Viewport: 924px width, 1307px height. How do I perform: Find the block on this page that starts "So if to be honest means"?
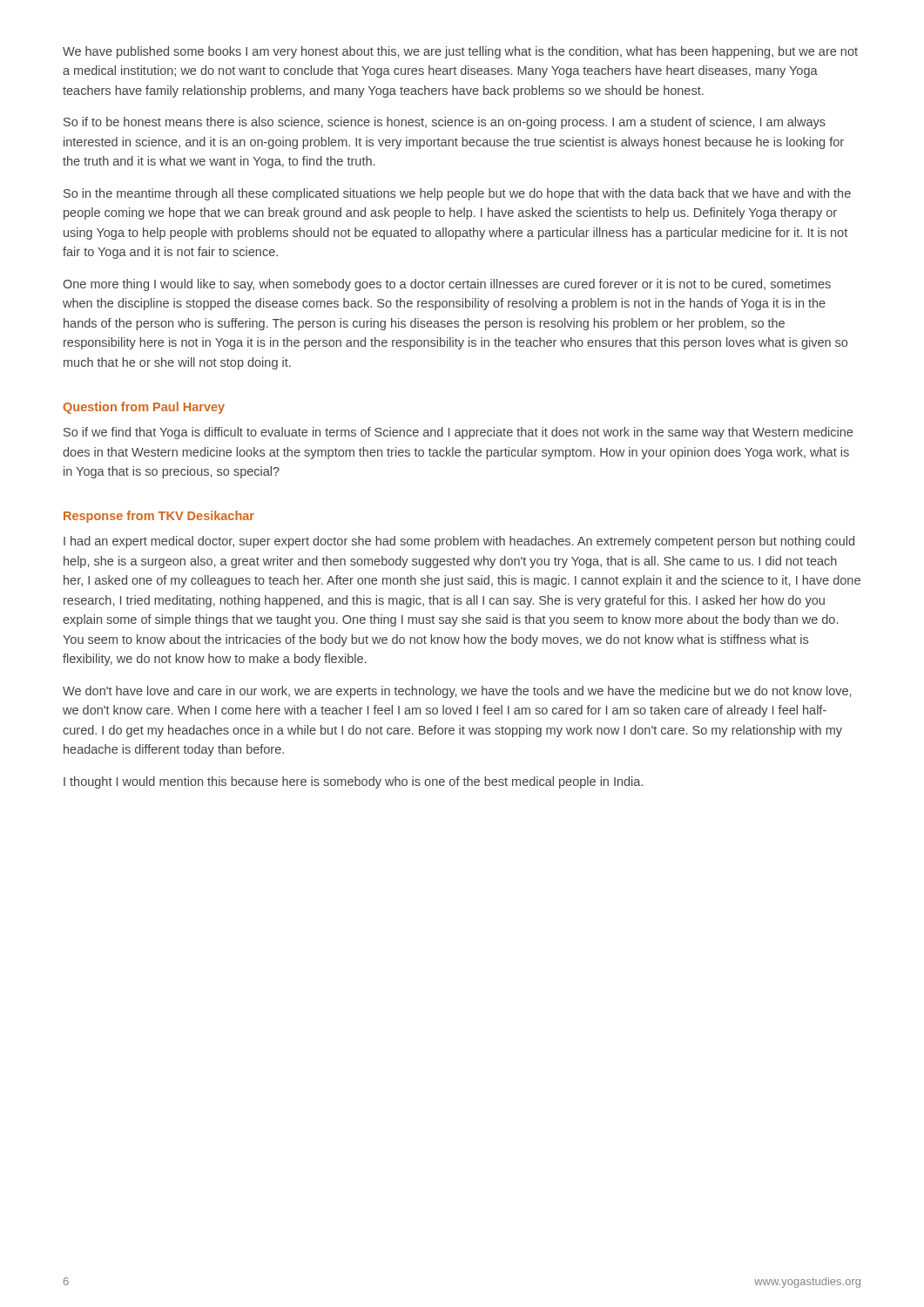(453, 142)
